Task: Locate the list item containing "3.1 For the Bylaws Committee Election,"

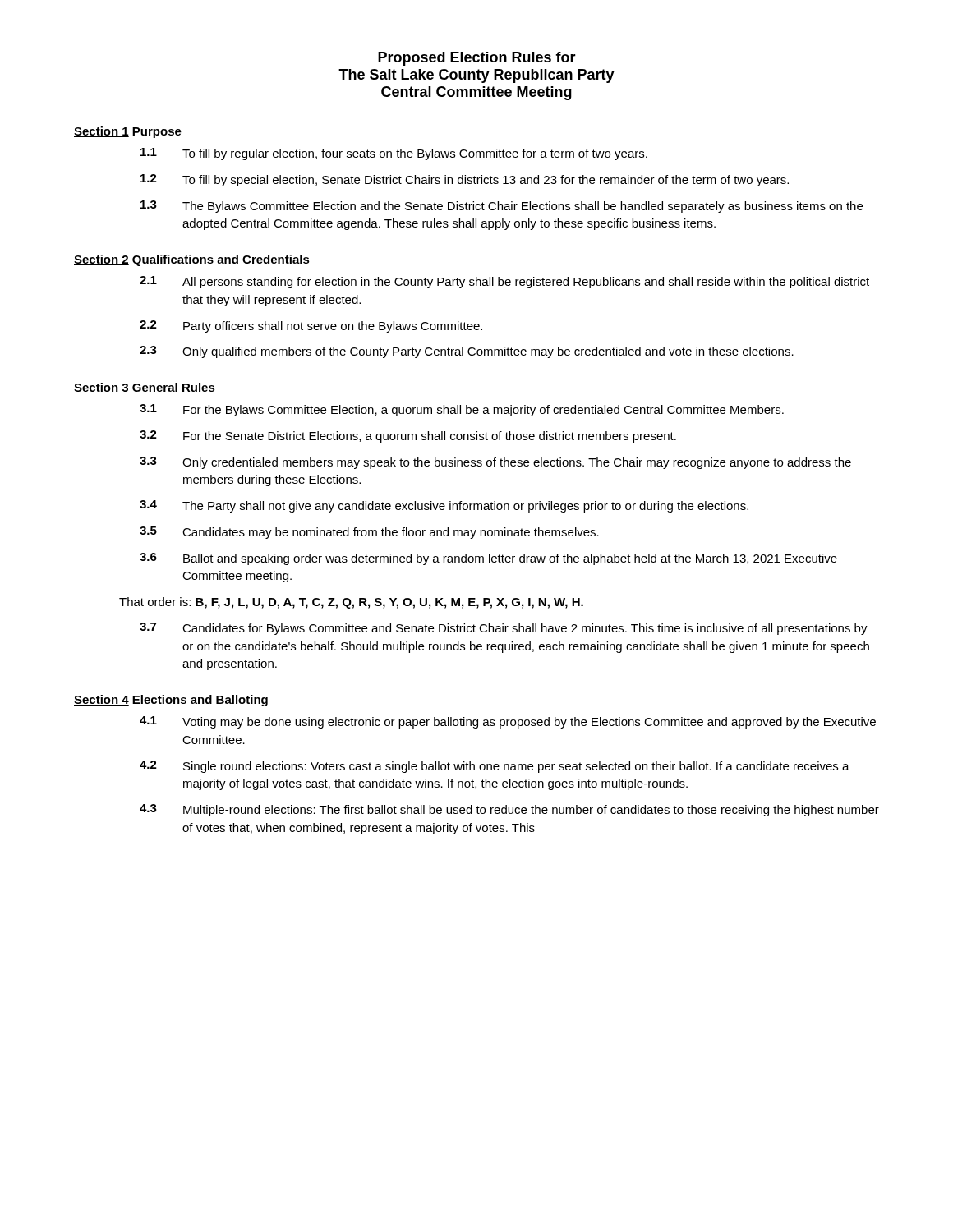Action: tap(509, 410)
